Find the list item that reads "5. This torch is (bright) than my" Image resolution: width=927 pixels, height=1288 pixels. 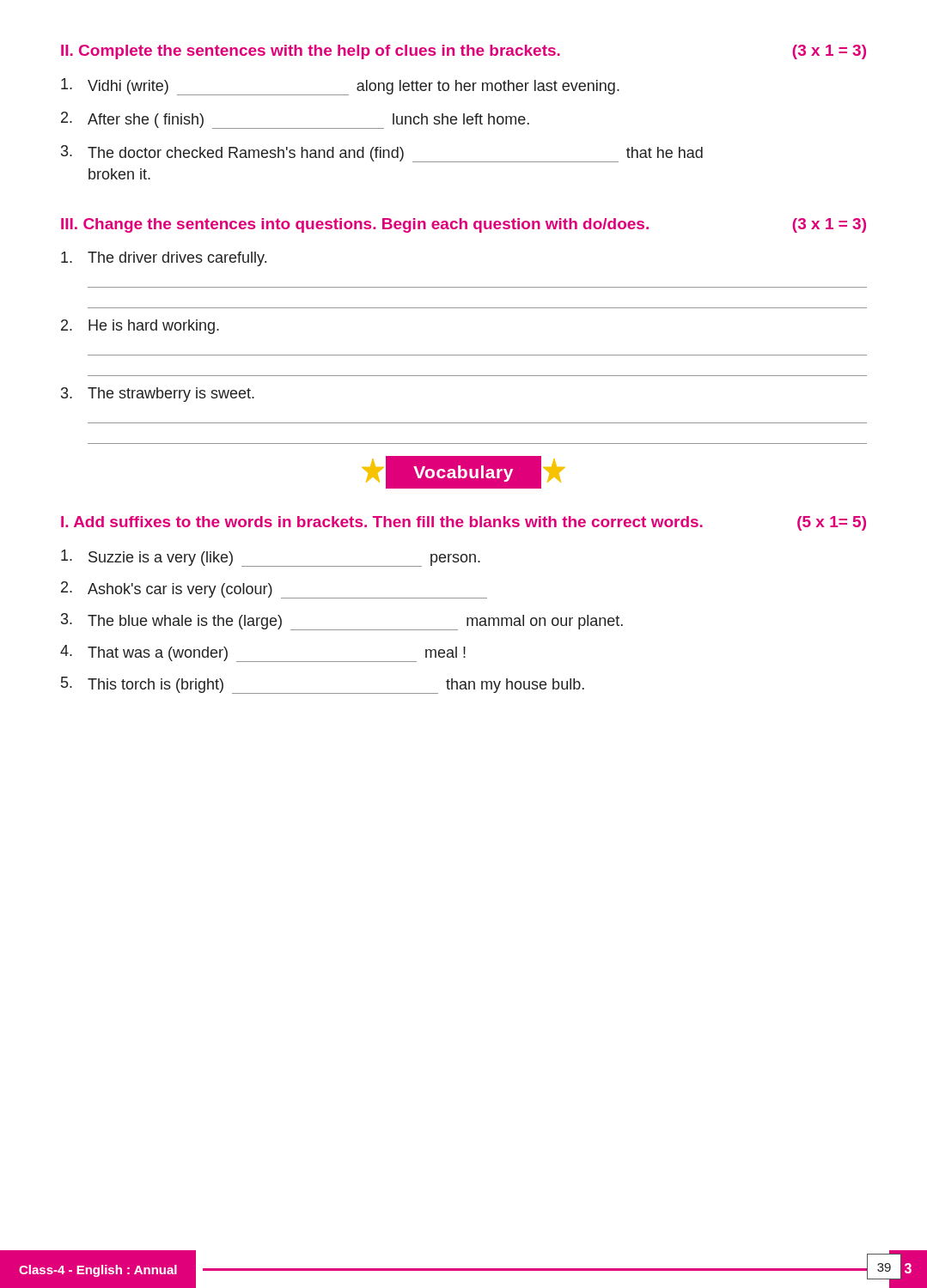click(x=464, y=684)
